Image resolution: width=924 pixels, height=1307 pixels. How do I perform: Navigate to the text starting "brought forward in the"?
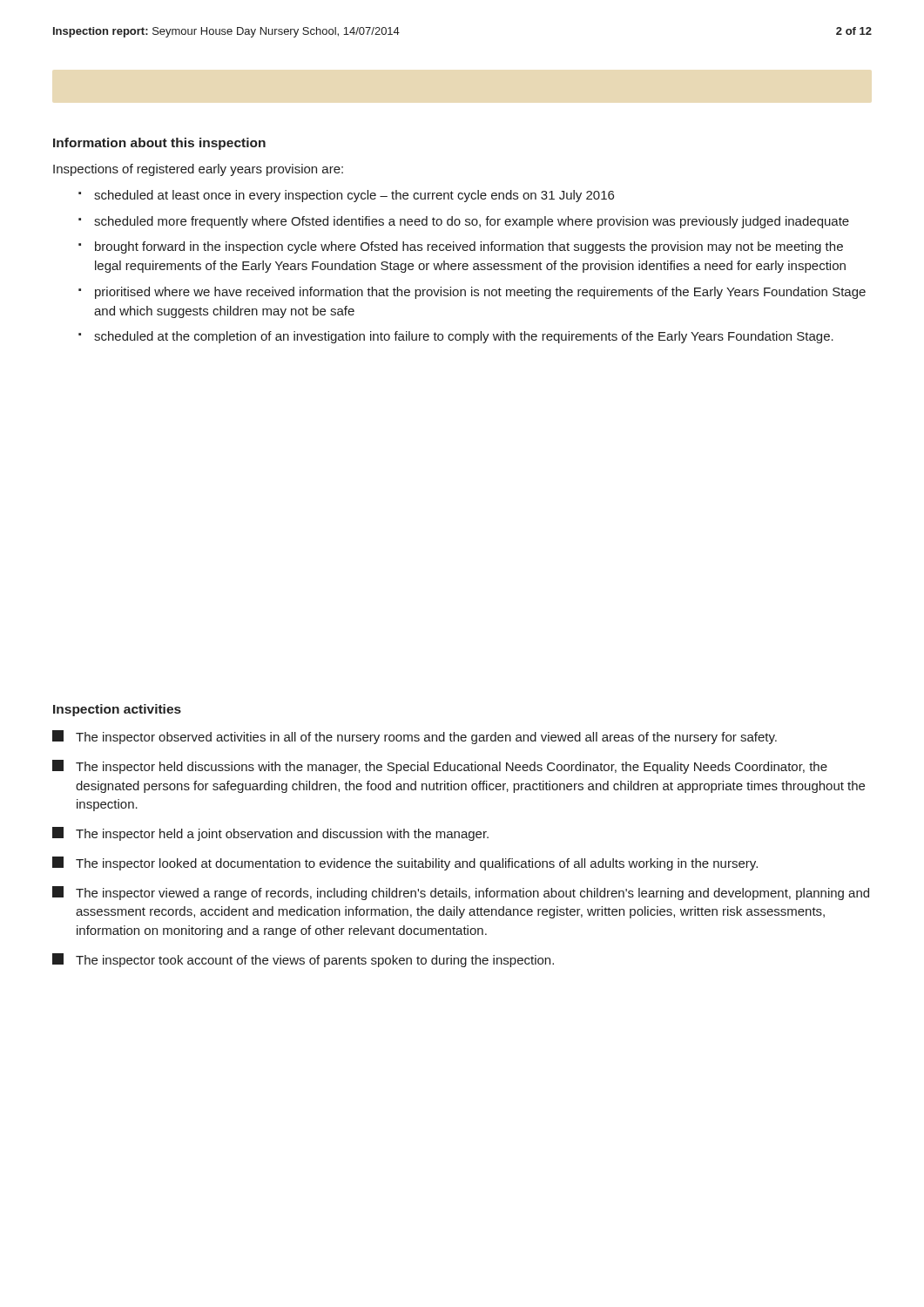(470, 256)
